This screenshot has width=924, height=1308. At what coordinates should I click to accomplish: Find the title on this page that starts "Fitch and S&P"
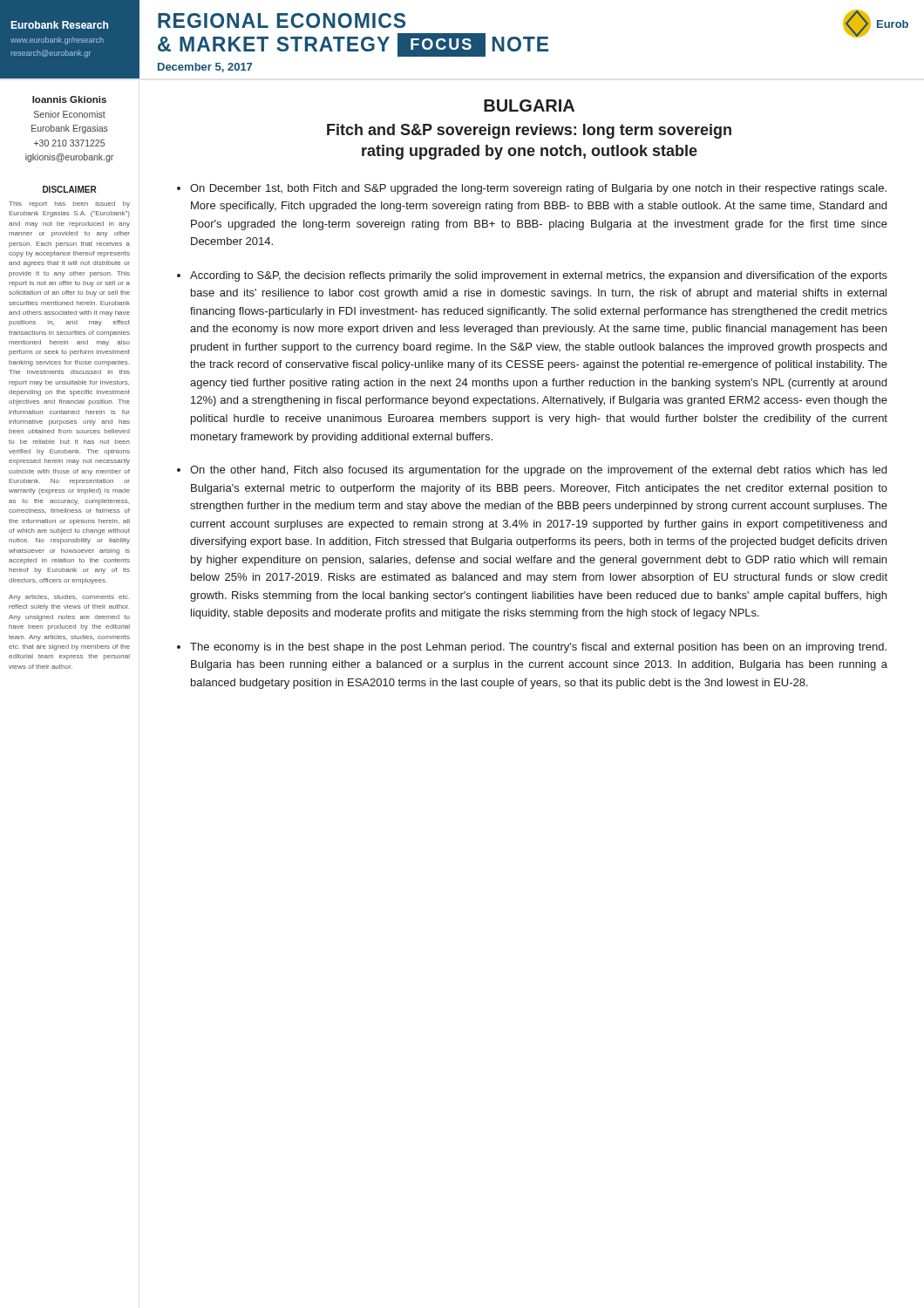(529, 141)
